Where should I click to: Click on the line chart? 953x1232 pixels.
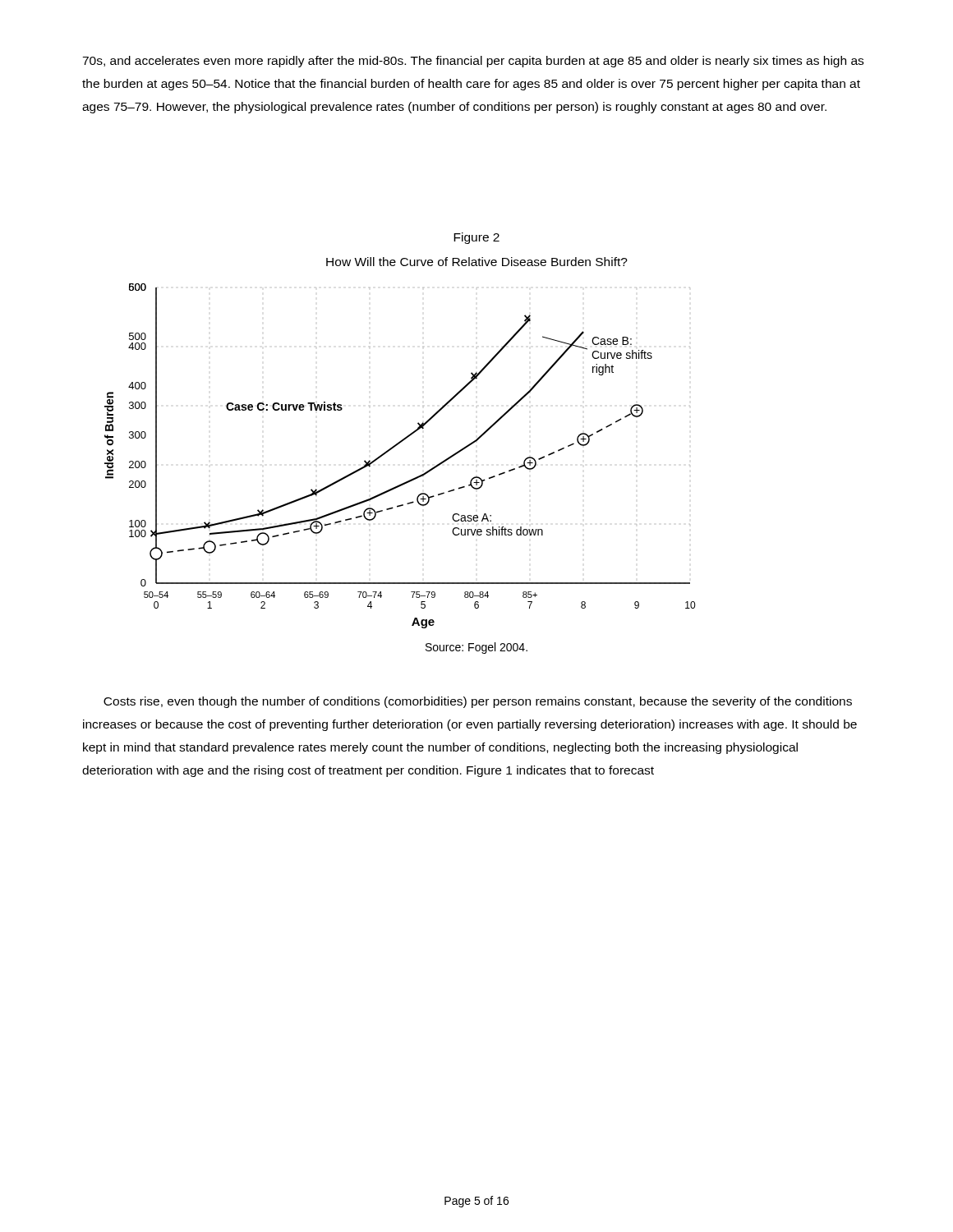(419, 456)
